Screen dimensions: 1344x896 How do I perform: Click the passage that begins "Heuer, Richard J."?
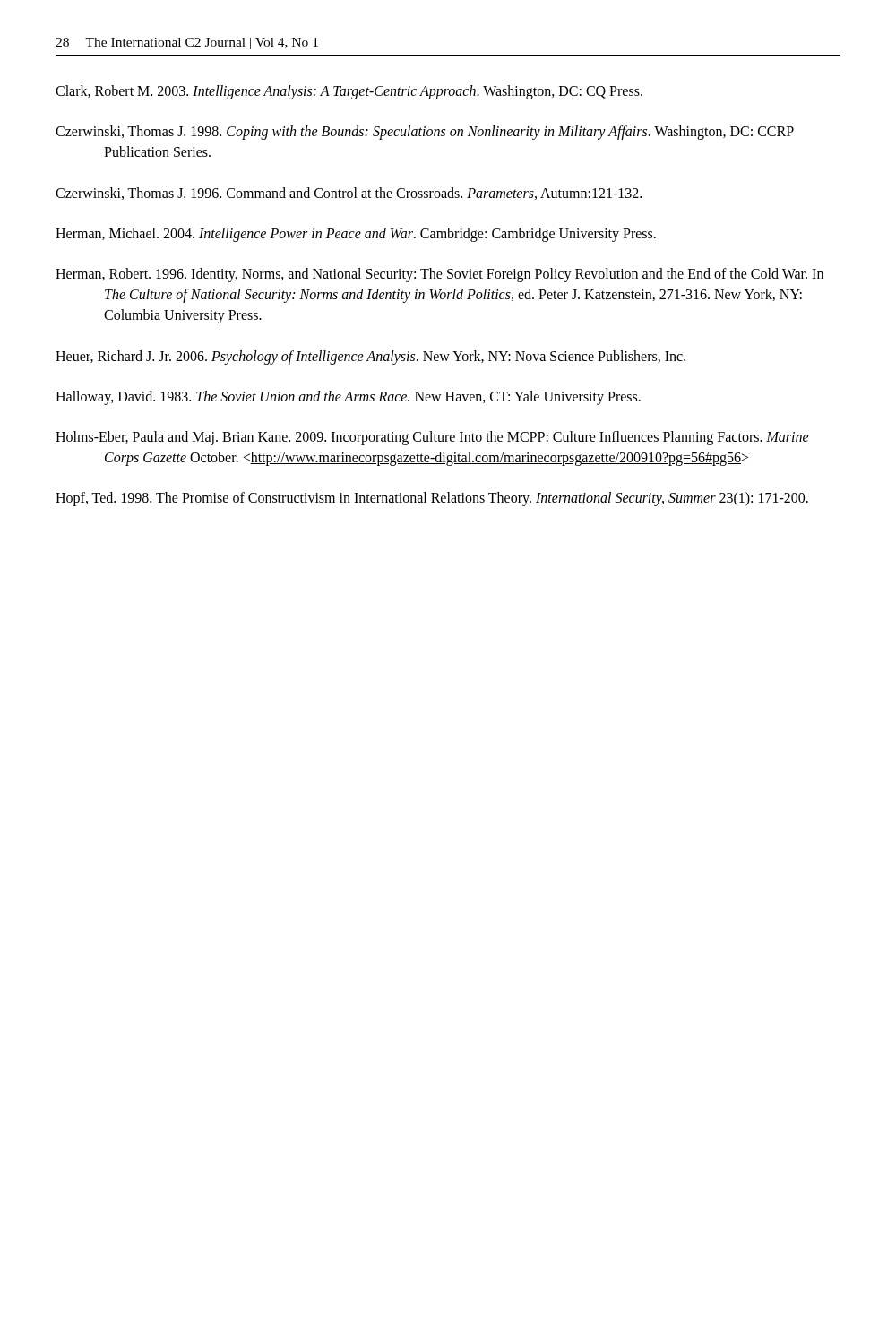[x=371, y=356]
